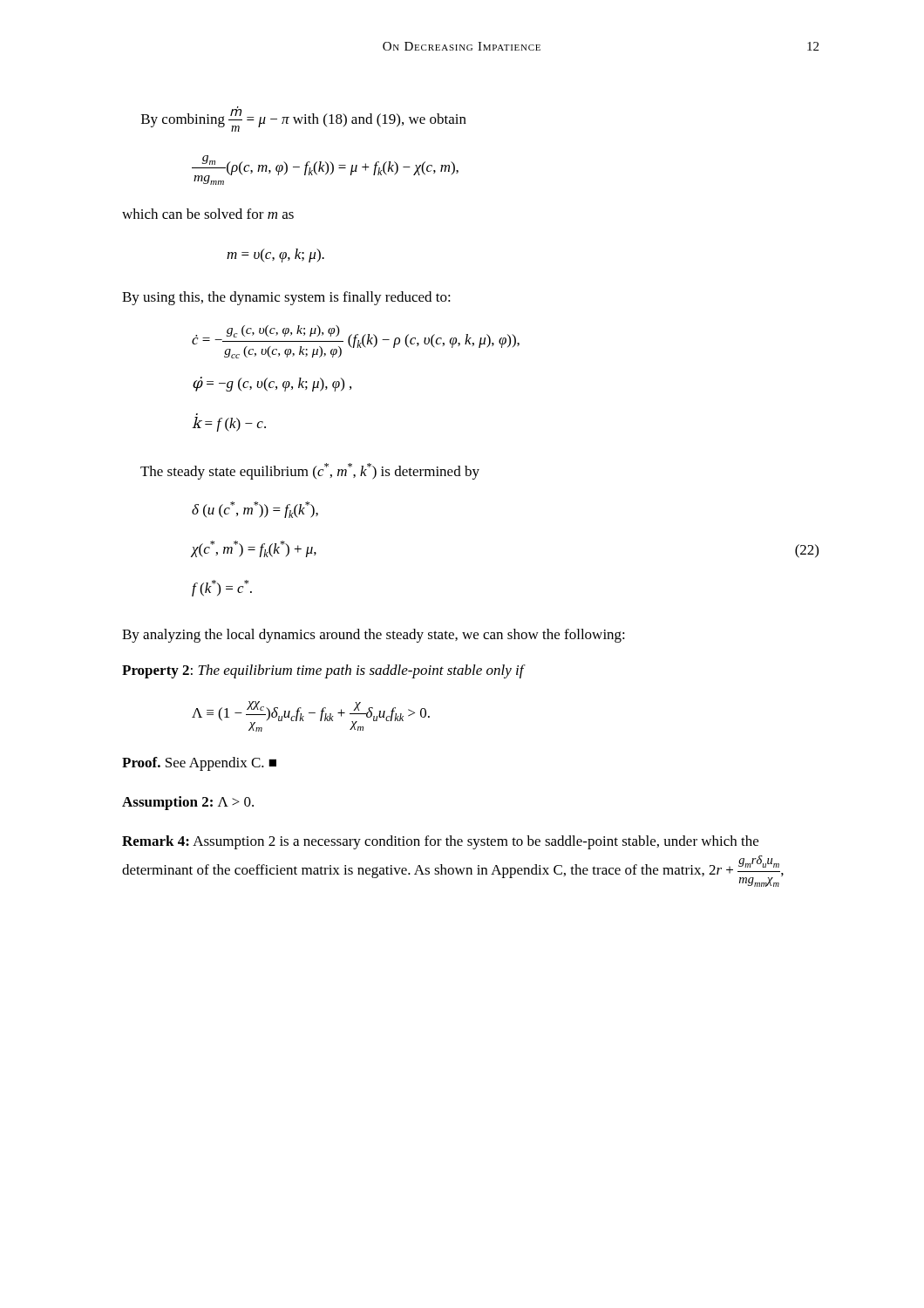
Task: Select the formula that says "δ (u (c*, m*))"
Action: tap(255, 510)
